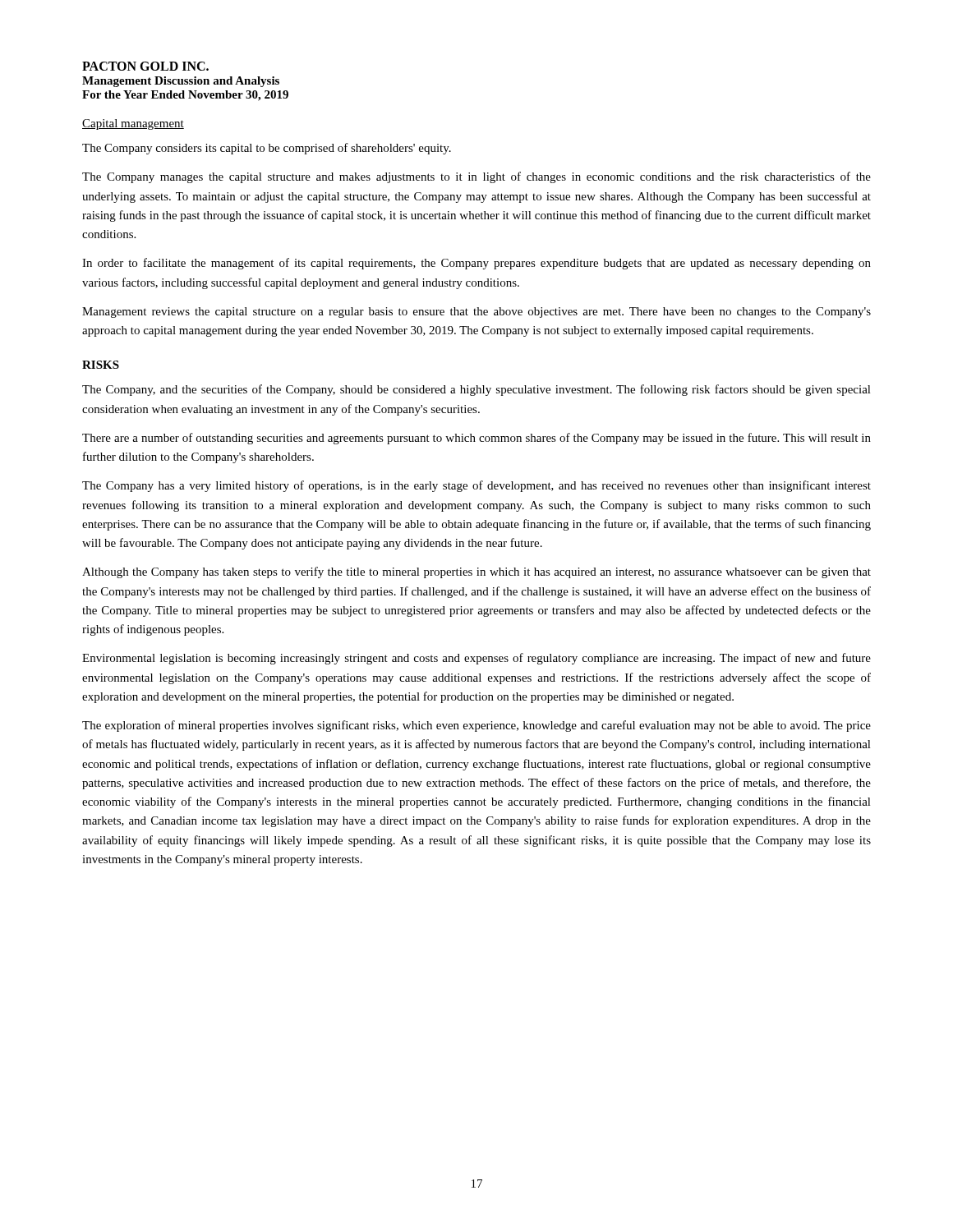Click on the passage starting "The Company considers its"
The height and width of the screenshot is (1232, 953).
267,149
